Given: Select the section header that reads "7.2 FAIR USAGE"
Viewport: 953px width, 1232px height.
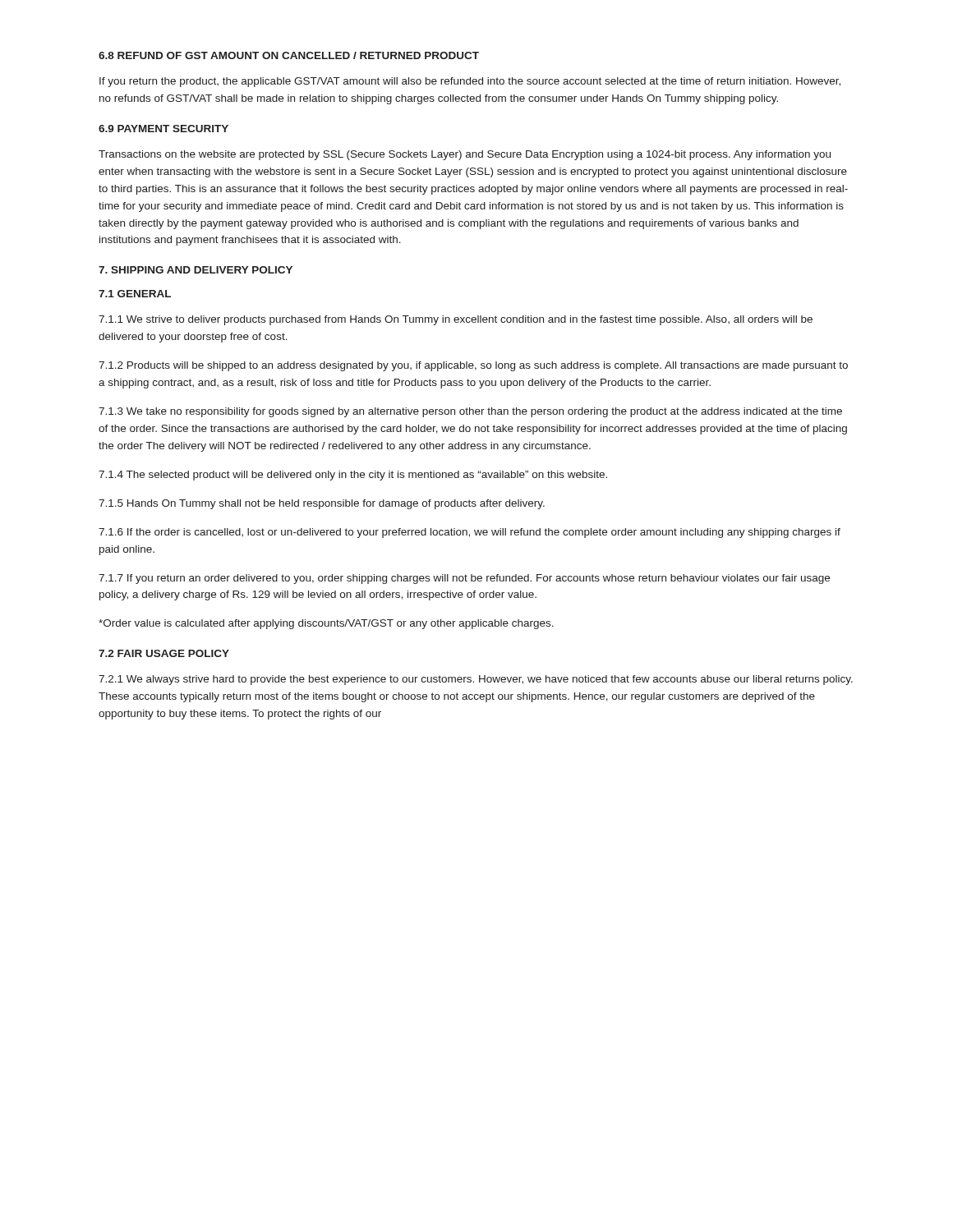Looking at the screenshot, I should [164, 654].
